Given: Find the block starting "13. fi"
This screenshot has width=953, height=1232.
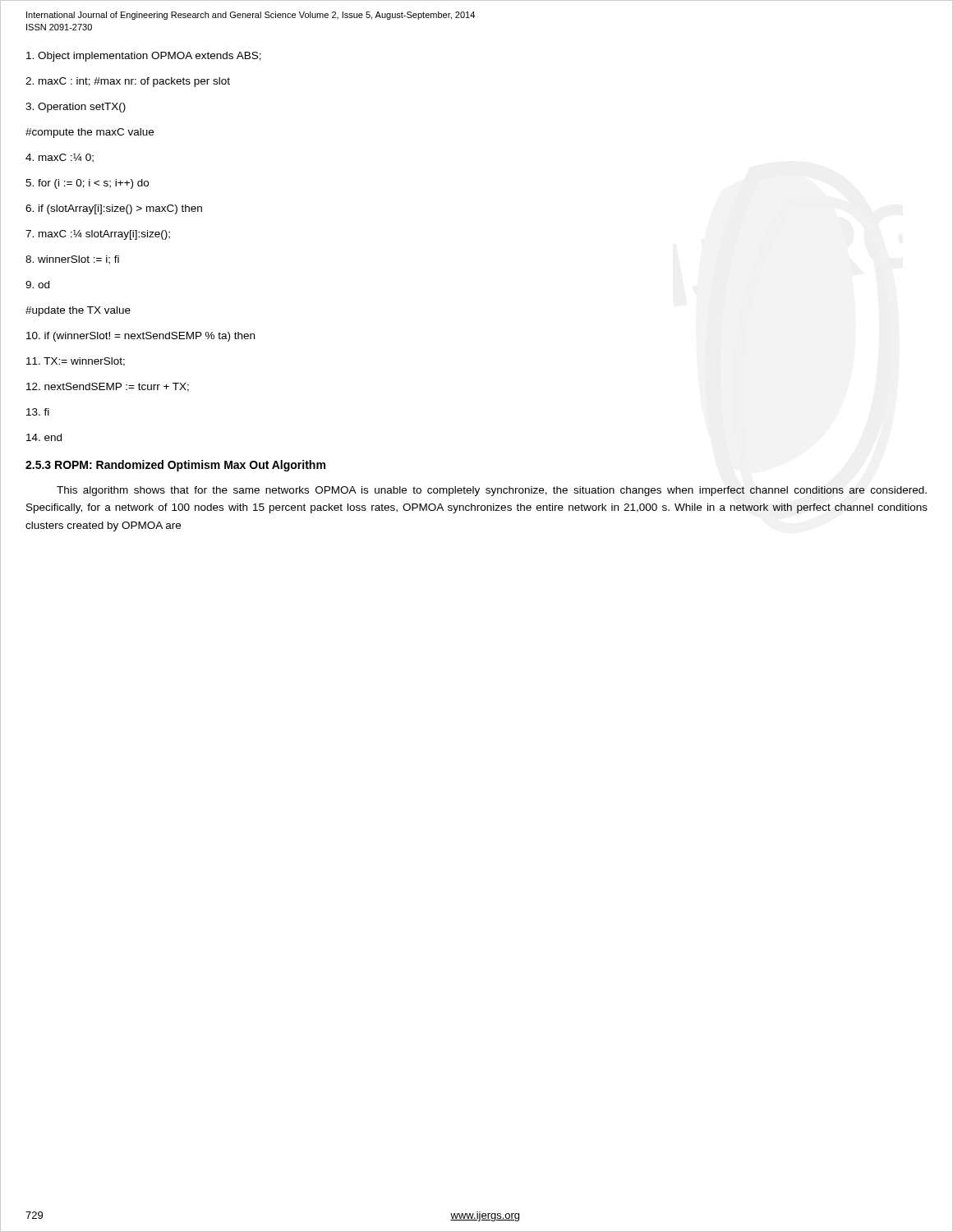Looking at the screenshot, I should pos(38,412).
